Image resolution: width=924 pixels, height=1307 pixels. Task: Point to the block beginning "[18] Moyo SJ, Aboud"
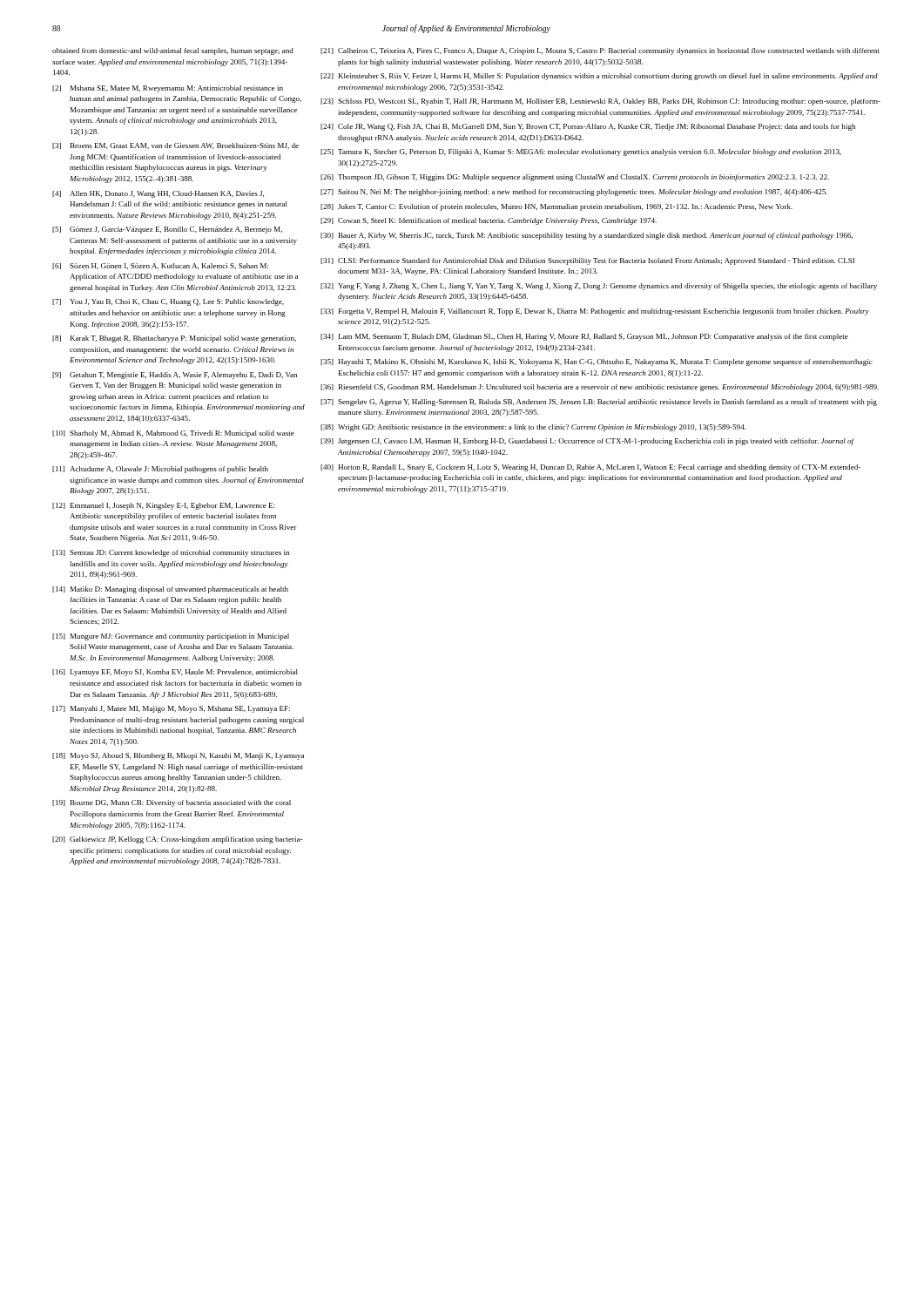179,772
